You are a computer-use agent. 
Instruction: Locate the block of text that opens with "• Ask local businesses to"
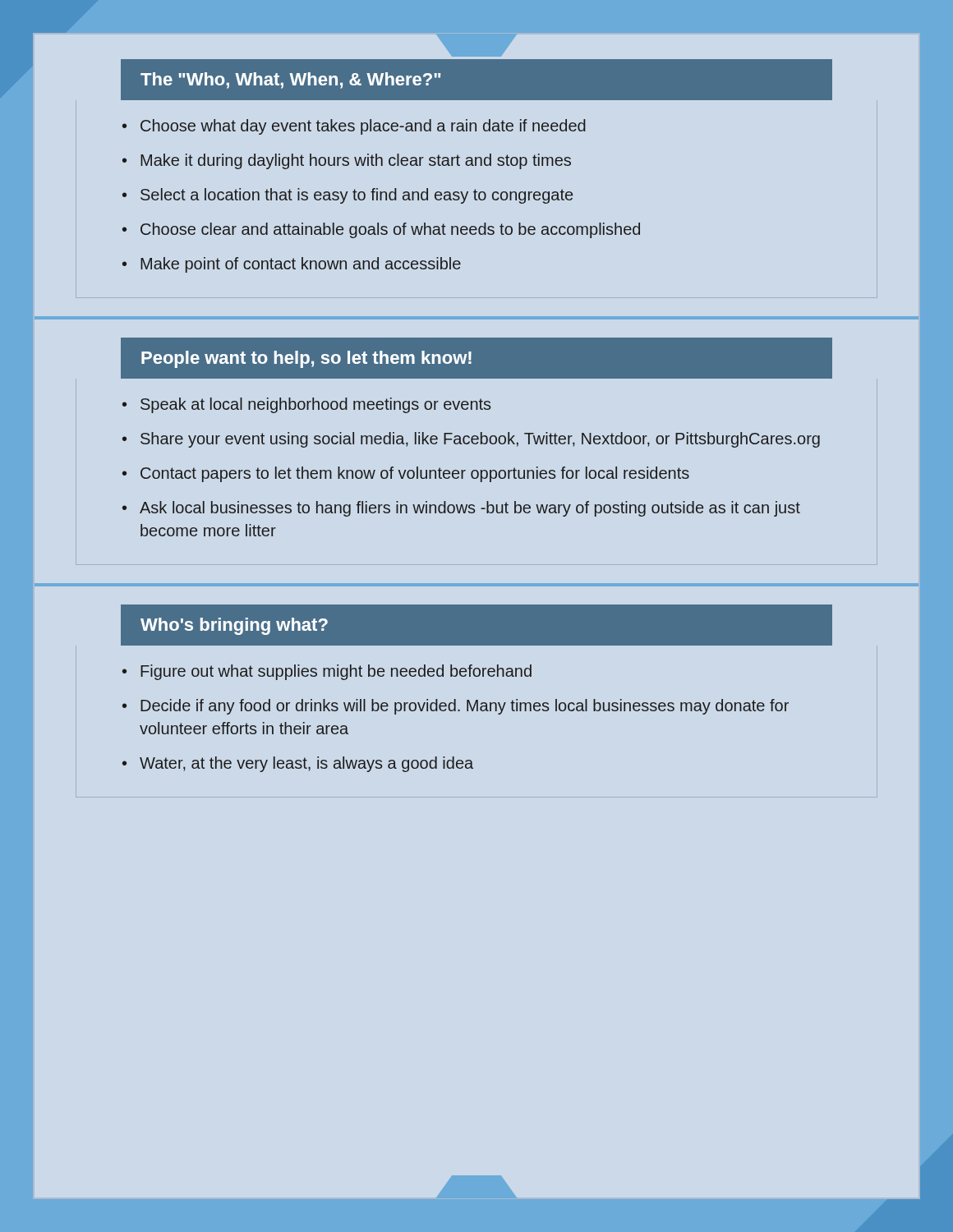click(461, 518)
